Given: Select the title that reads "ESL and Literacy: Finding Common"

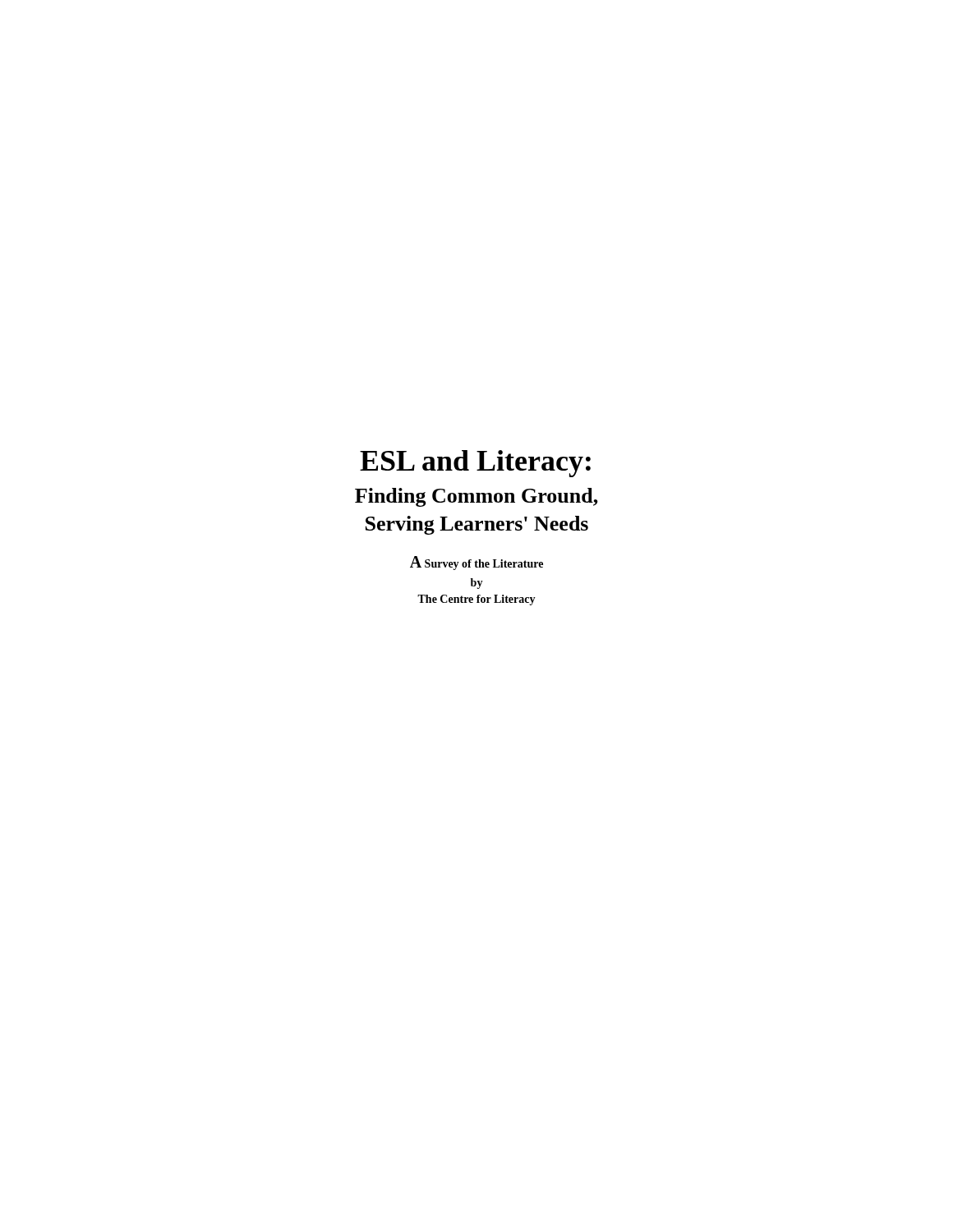Looking at the screenshot, I should pos(476,525).
